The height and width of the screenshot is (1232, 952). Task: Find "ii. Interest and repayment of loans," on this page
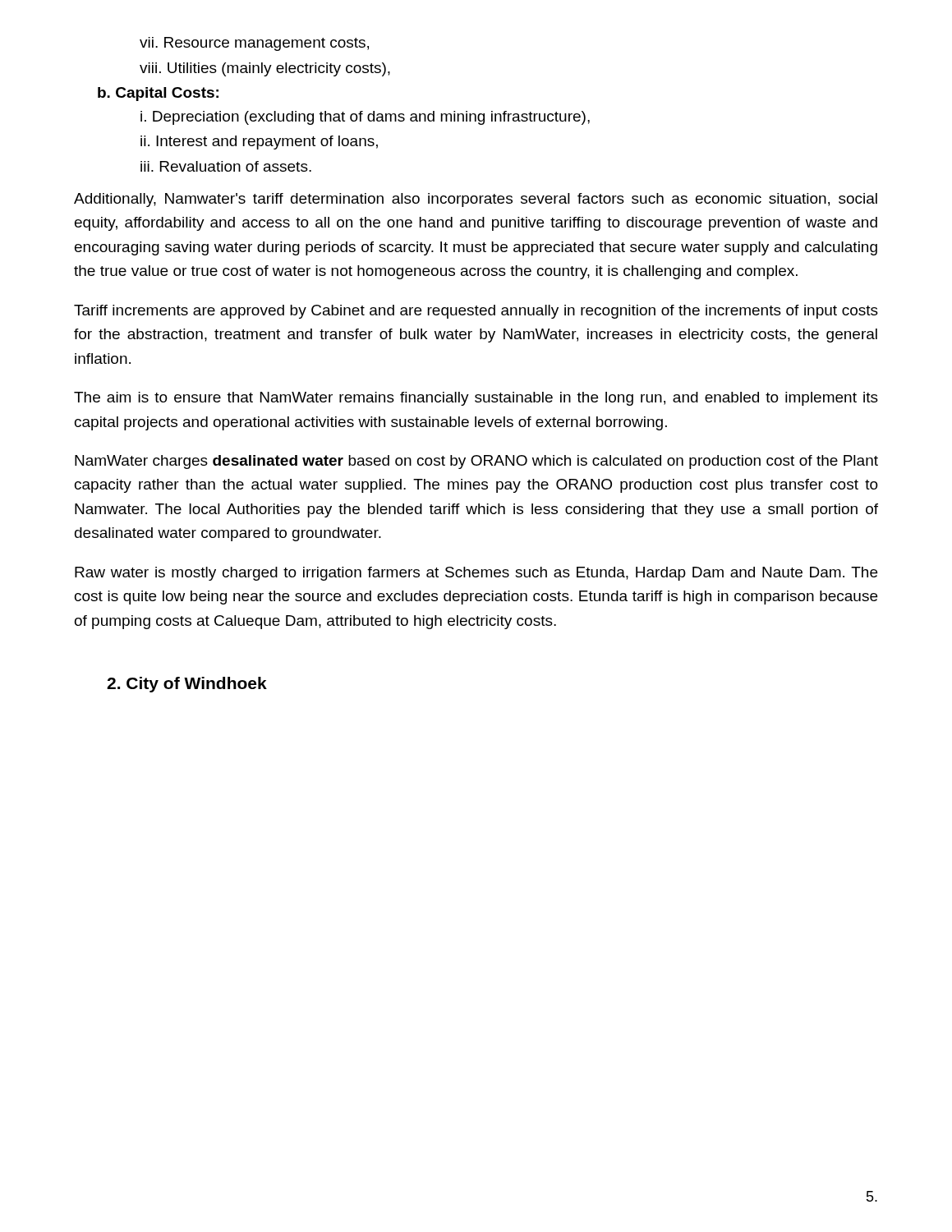(x=259, y=141)
